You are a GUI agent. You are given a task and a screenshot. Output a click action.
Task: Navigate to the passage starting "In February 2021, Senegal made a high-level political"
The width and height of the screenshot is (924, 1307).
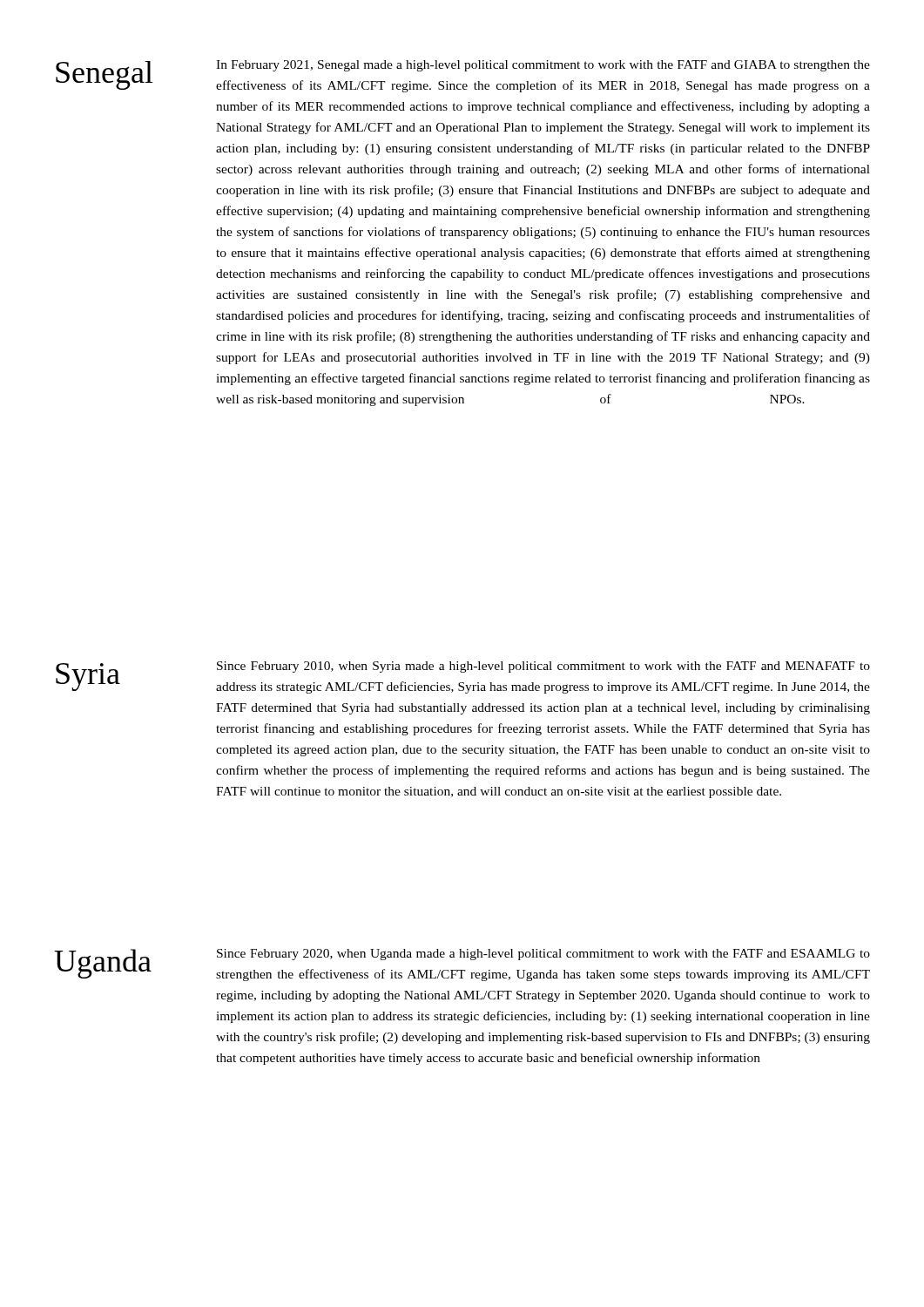point(543,231)
